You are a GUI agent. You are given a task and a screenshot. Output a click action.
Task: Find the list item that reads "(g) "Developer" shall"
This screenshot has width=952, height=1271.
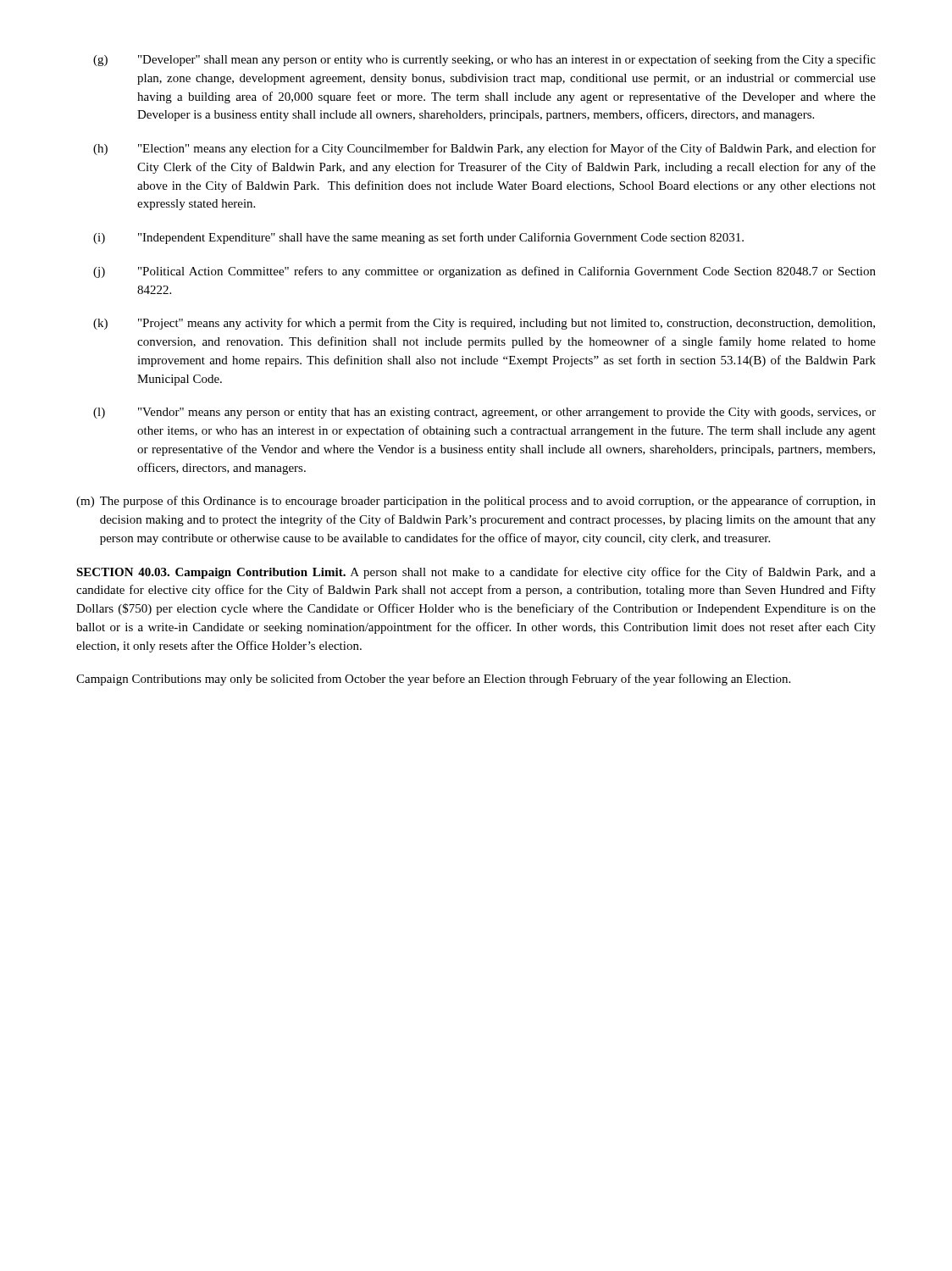[x=476, y=88]
